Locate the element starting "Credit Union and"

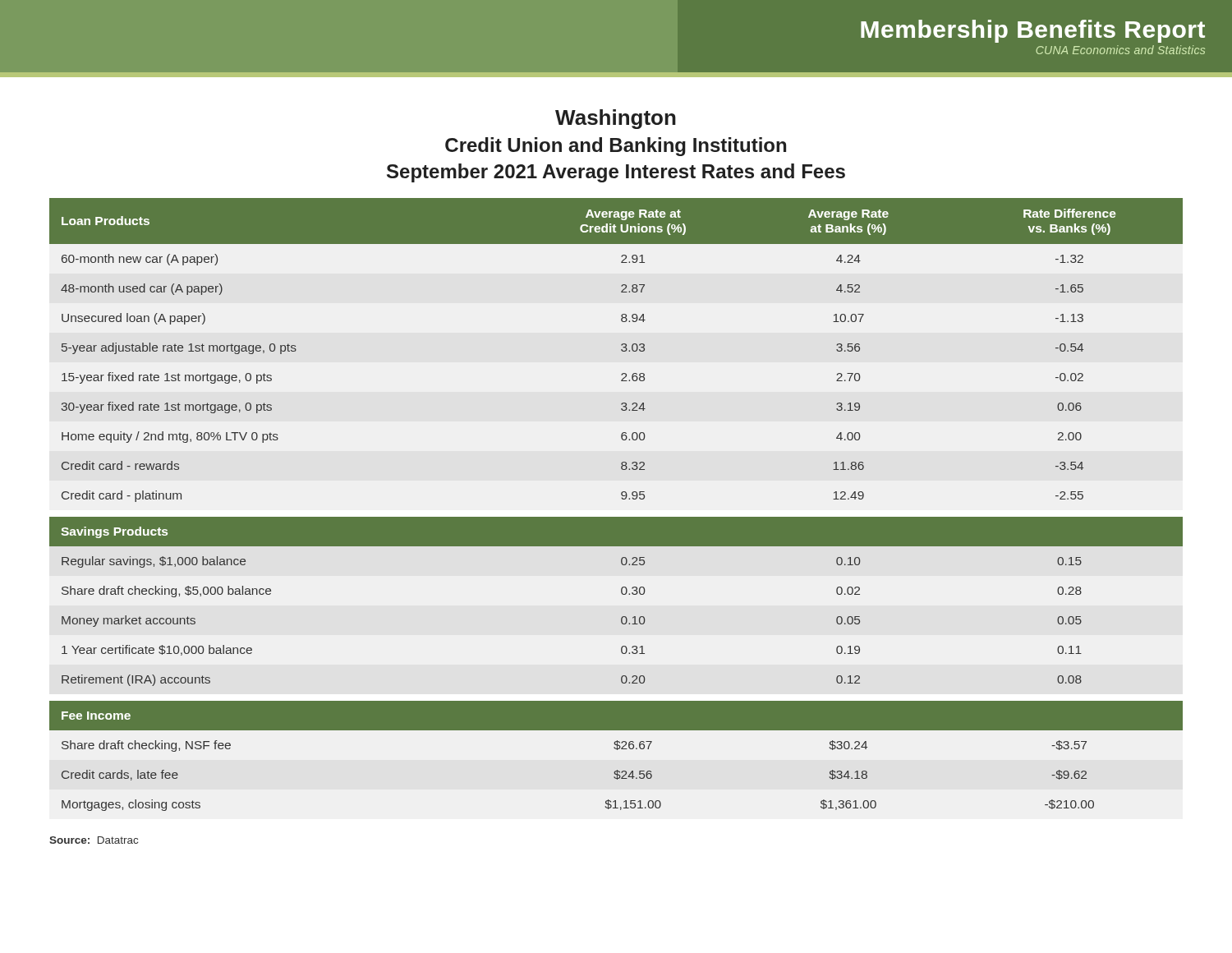click(x=616, y=145)
